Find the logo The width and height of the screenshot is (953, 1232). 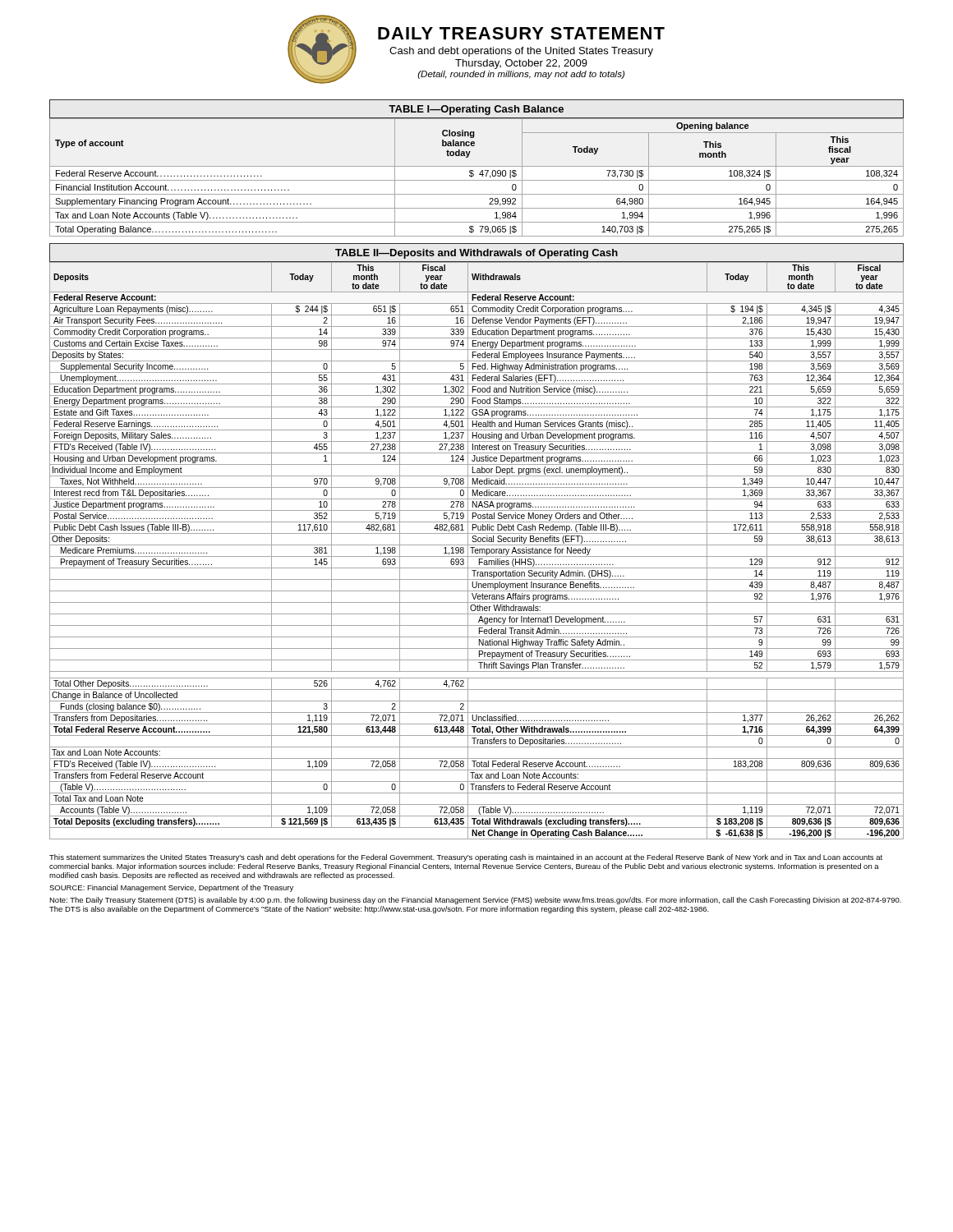coord(323,51)
